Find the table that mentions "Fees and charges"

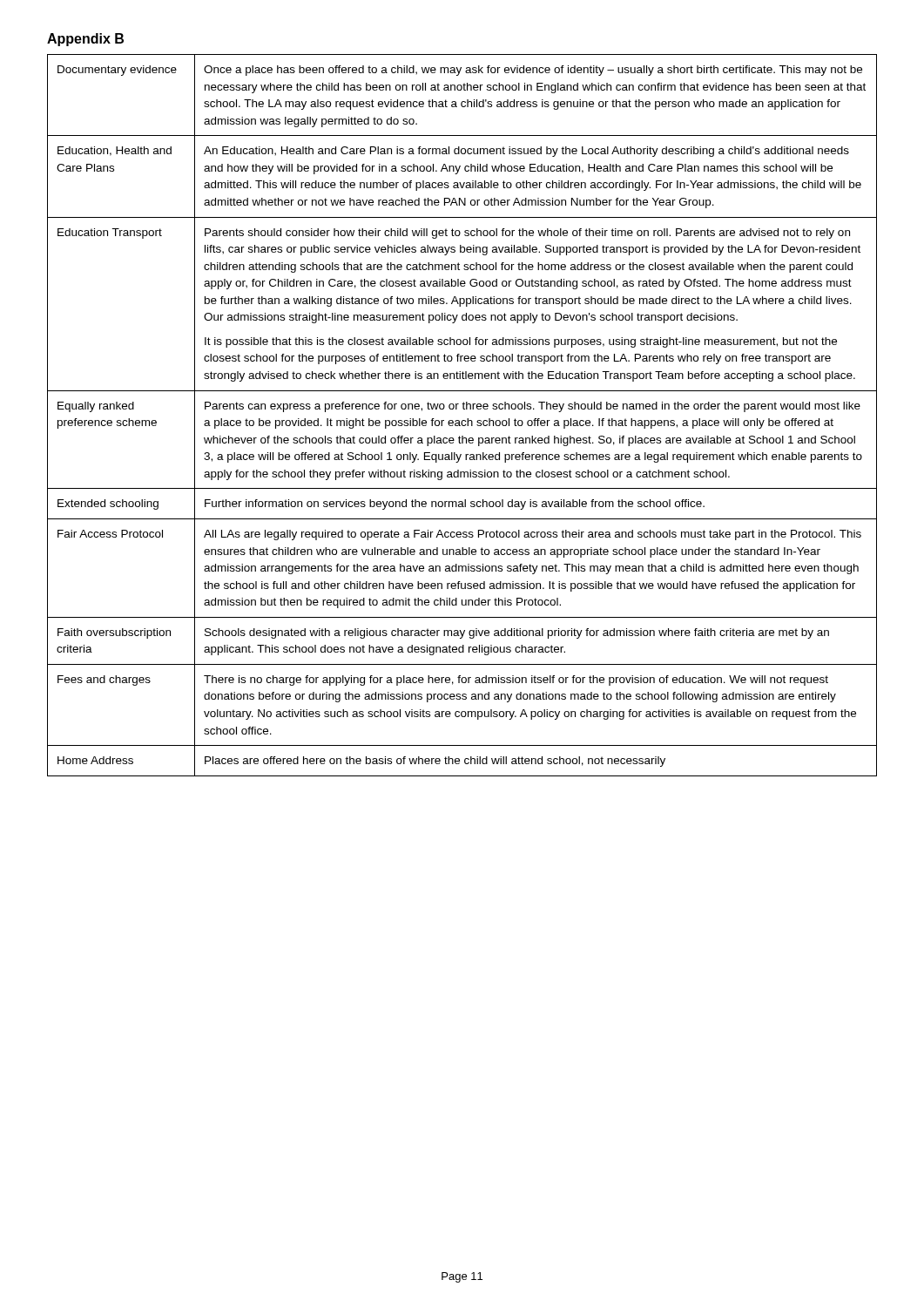click(x=462, y=415)
